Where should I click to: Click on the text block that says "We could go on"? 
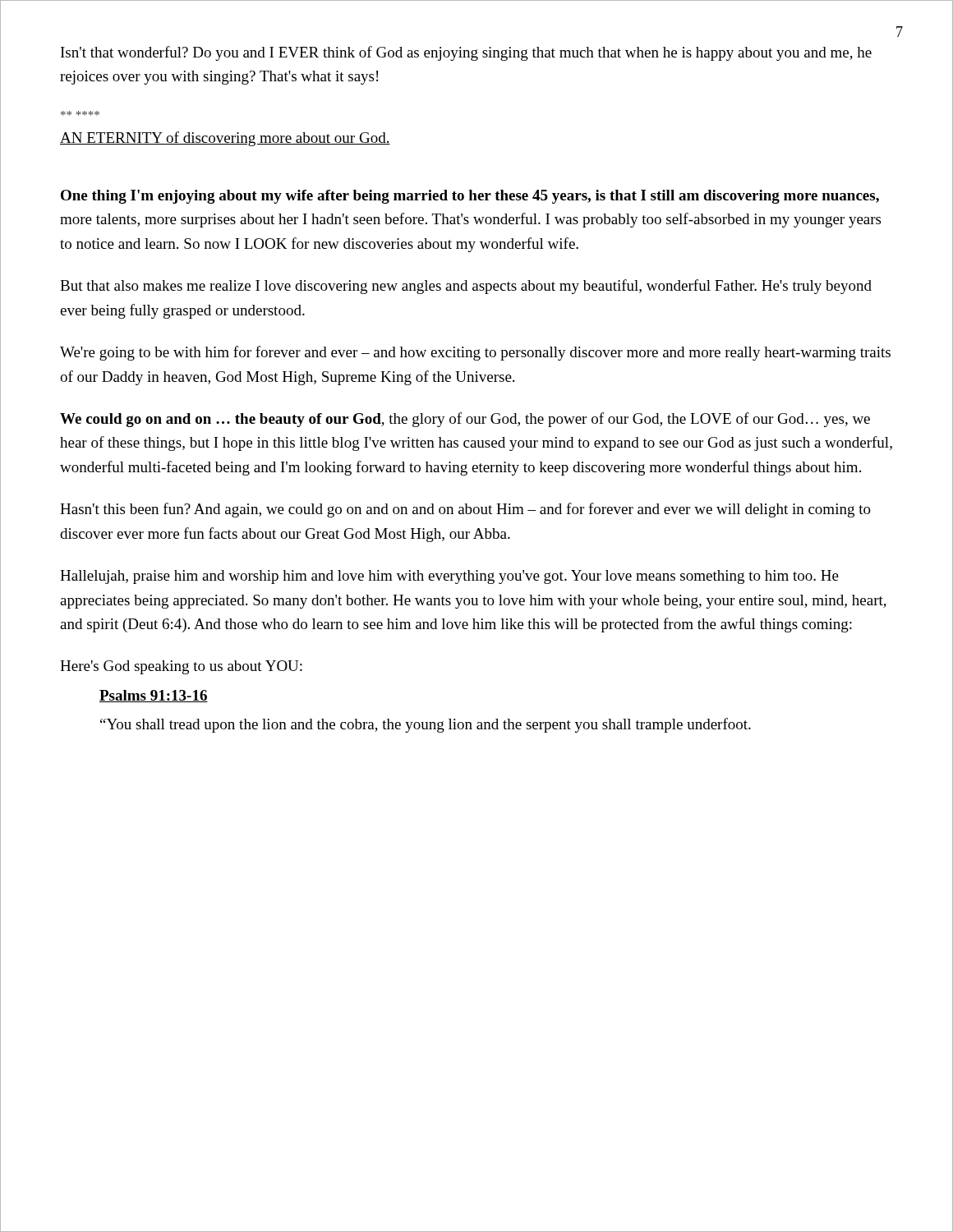coord(476,443)
